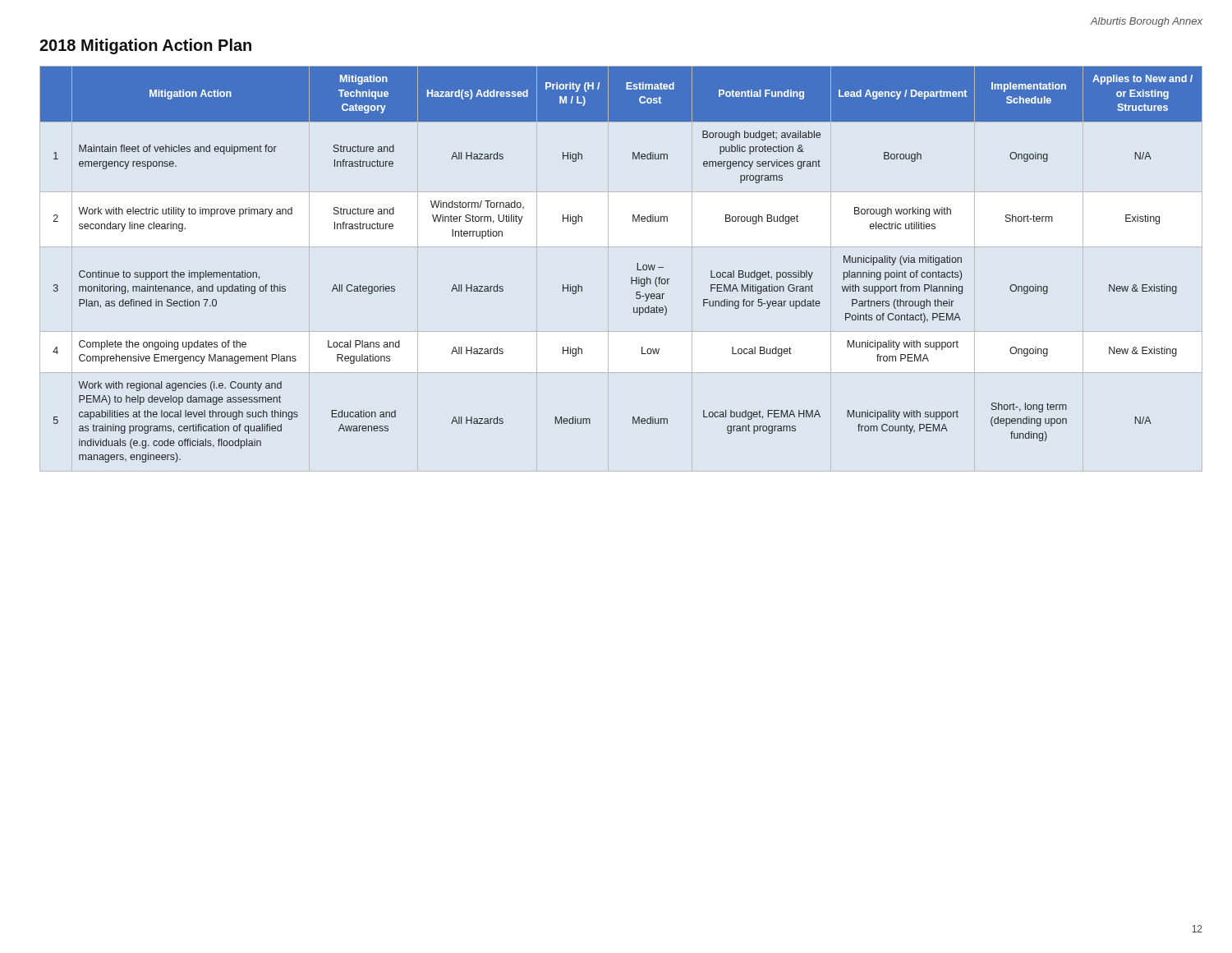Click a table
Image resolution: width=1232 pixels, height=953 pixels.
[x=621, y=268]
